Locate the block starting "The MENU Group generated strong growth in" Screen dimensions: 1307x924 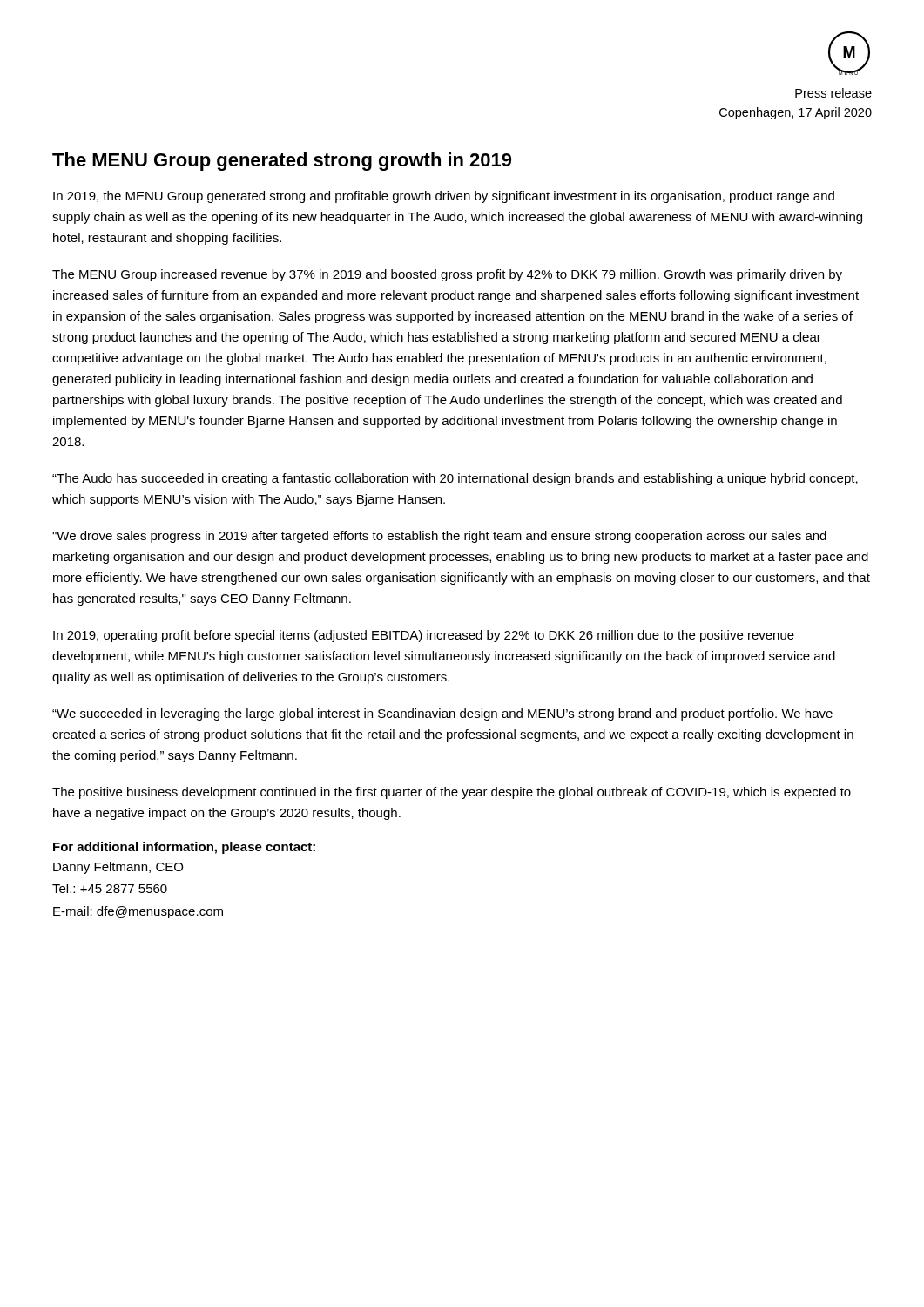pos(282,160)
